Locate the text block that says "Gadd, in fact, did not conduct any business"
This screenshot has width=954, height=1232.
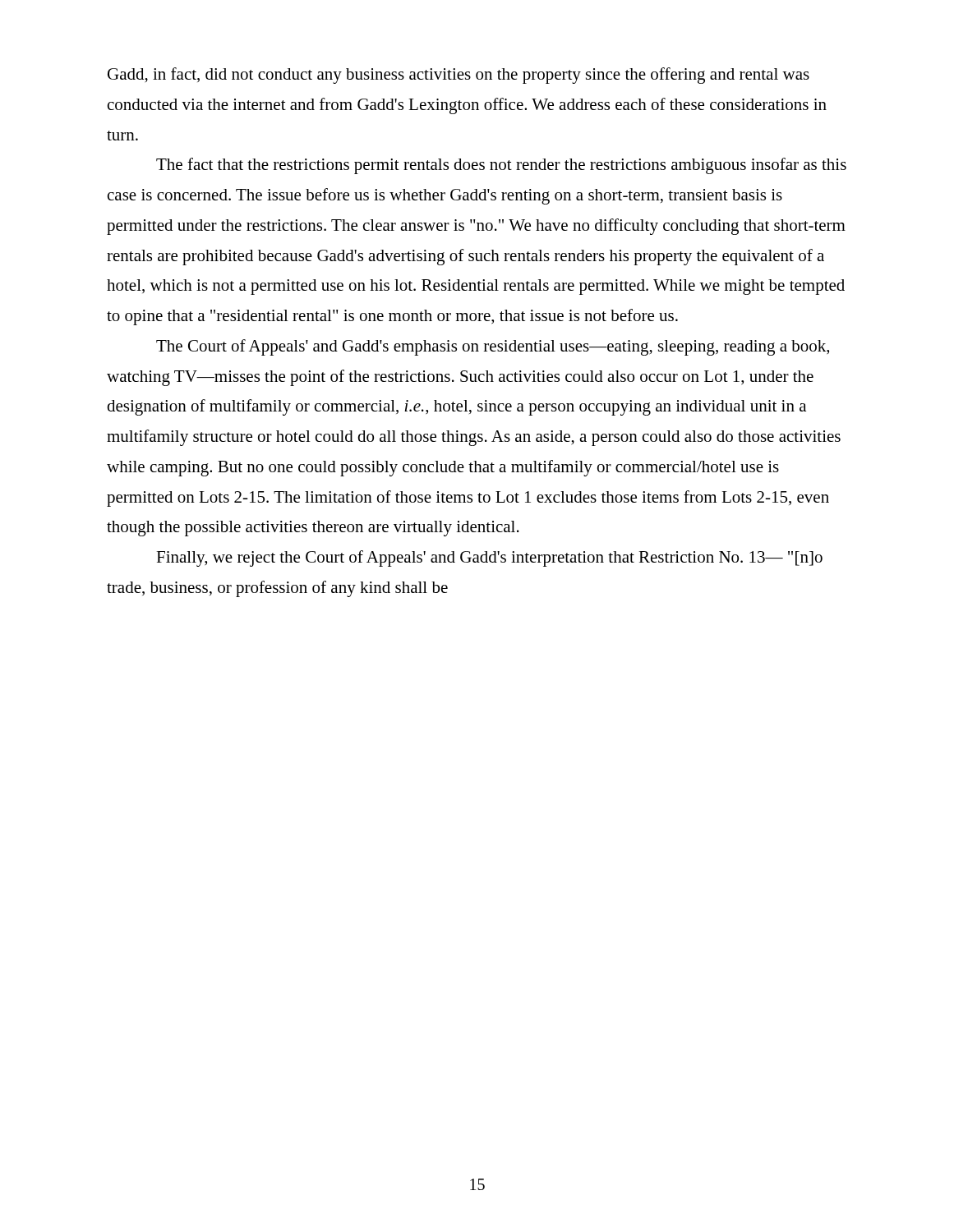[x=477, y=104]
